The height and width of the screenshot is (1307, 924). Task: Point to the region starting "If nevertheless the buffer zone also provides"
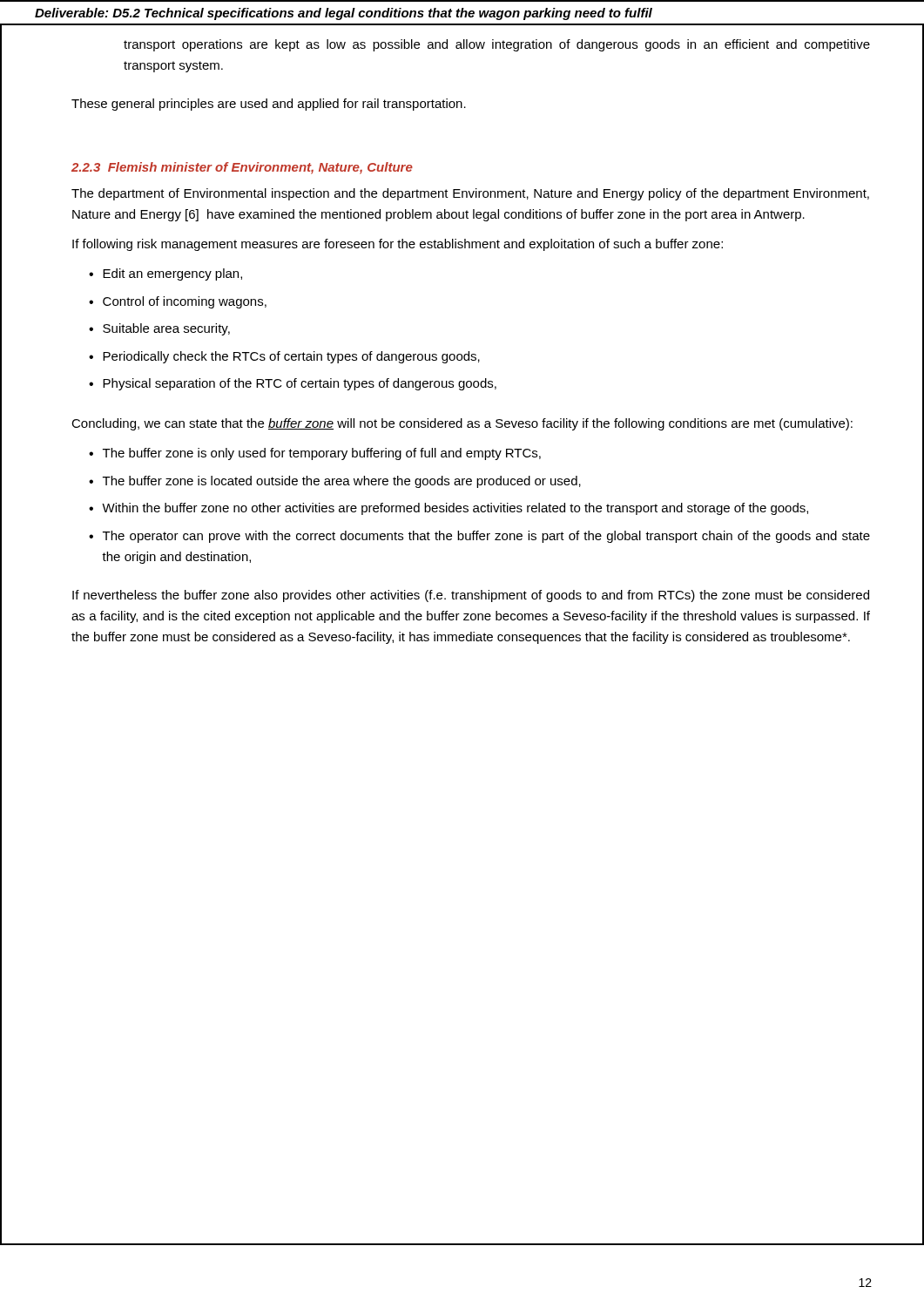471,615
